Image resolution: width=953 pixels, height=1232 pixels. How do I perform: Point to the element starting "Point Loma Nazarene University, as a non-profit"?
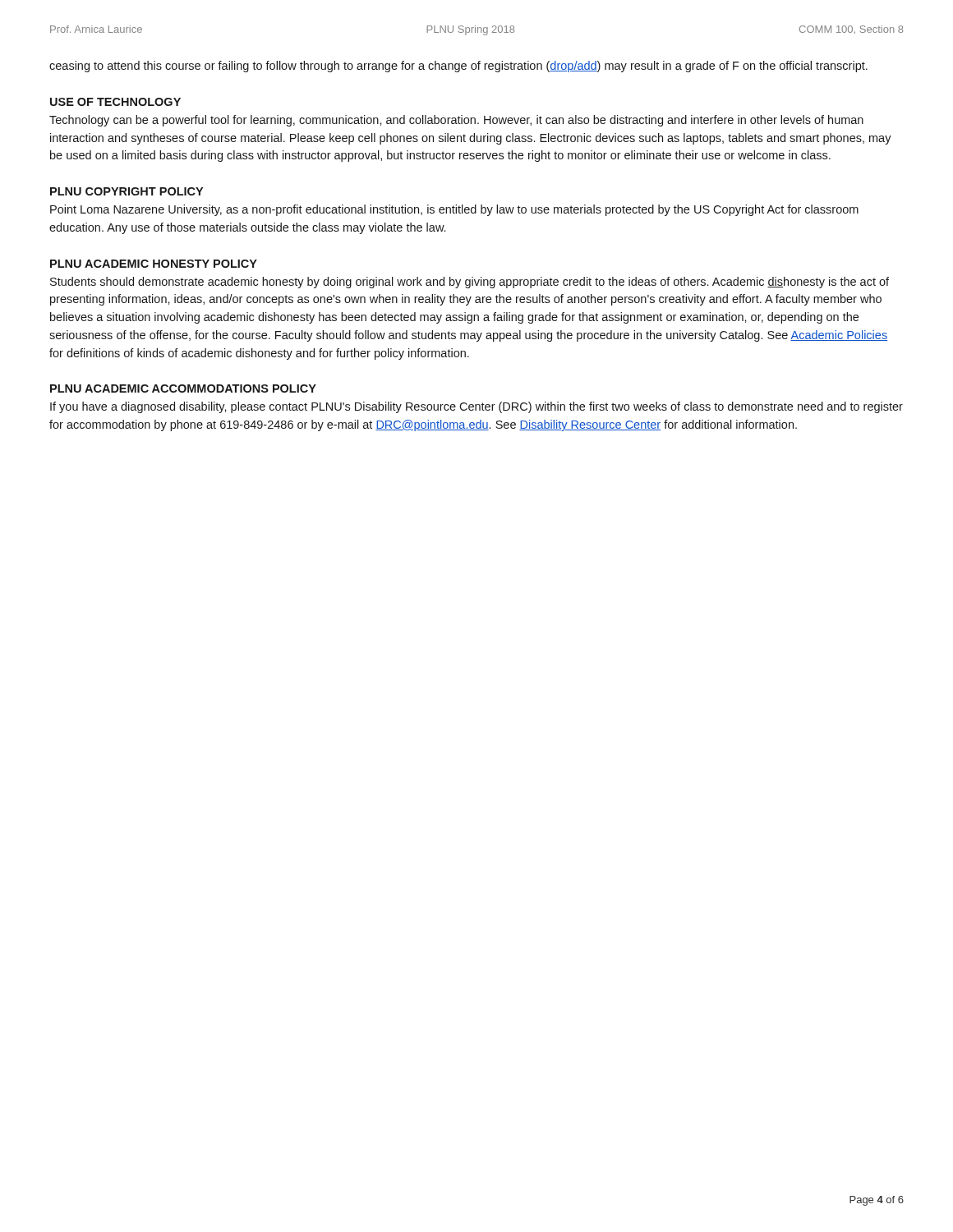[x=454, y=218]
